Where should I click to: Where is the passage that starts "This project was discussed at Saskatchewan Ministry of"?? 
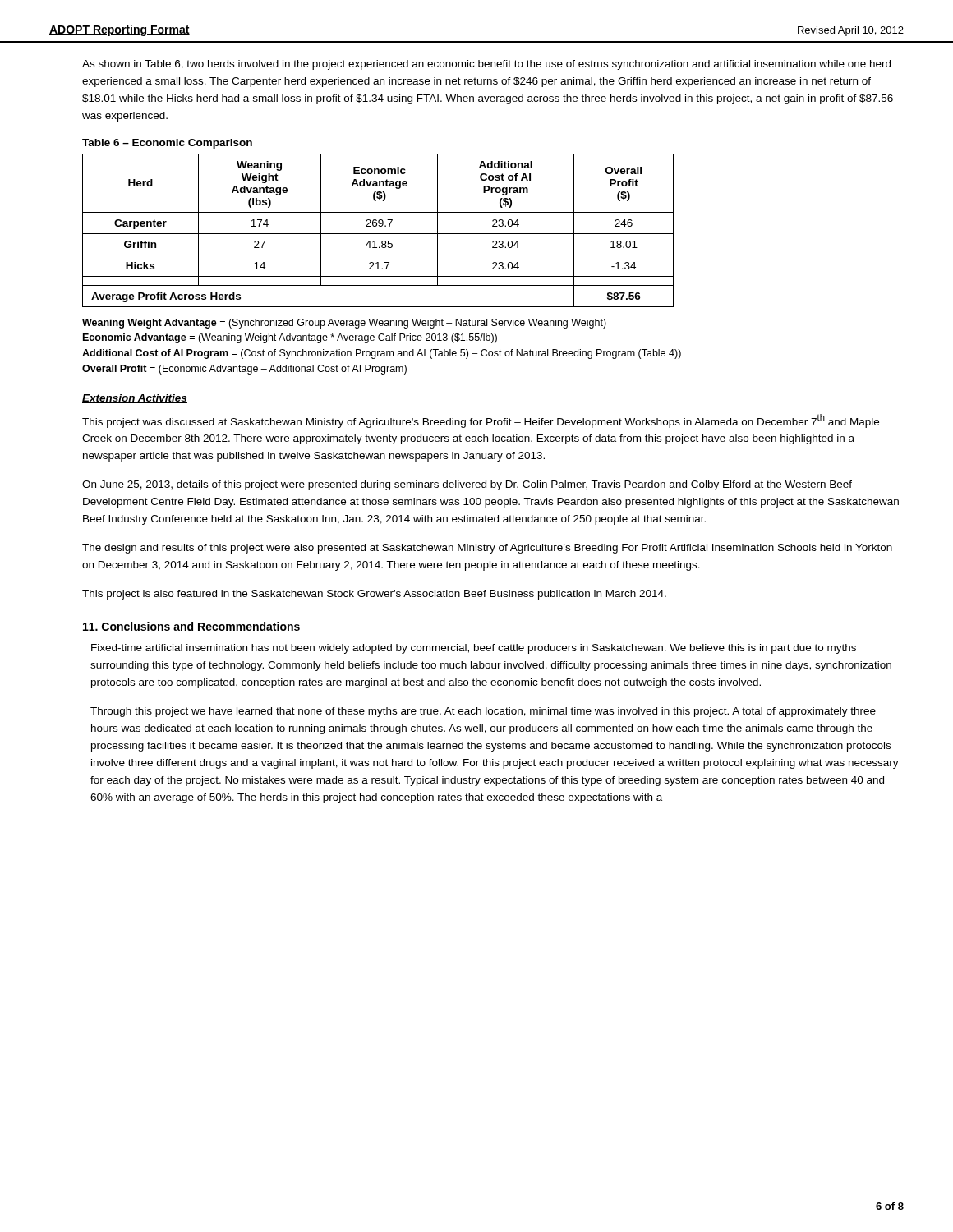[x=481, y=437]
